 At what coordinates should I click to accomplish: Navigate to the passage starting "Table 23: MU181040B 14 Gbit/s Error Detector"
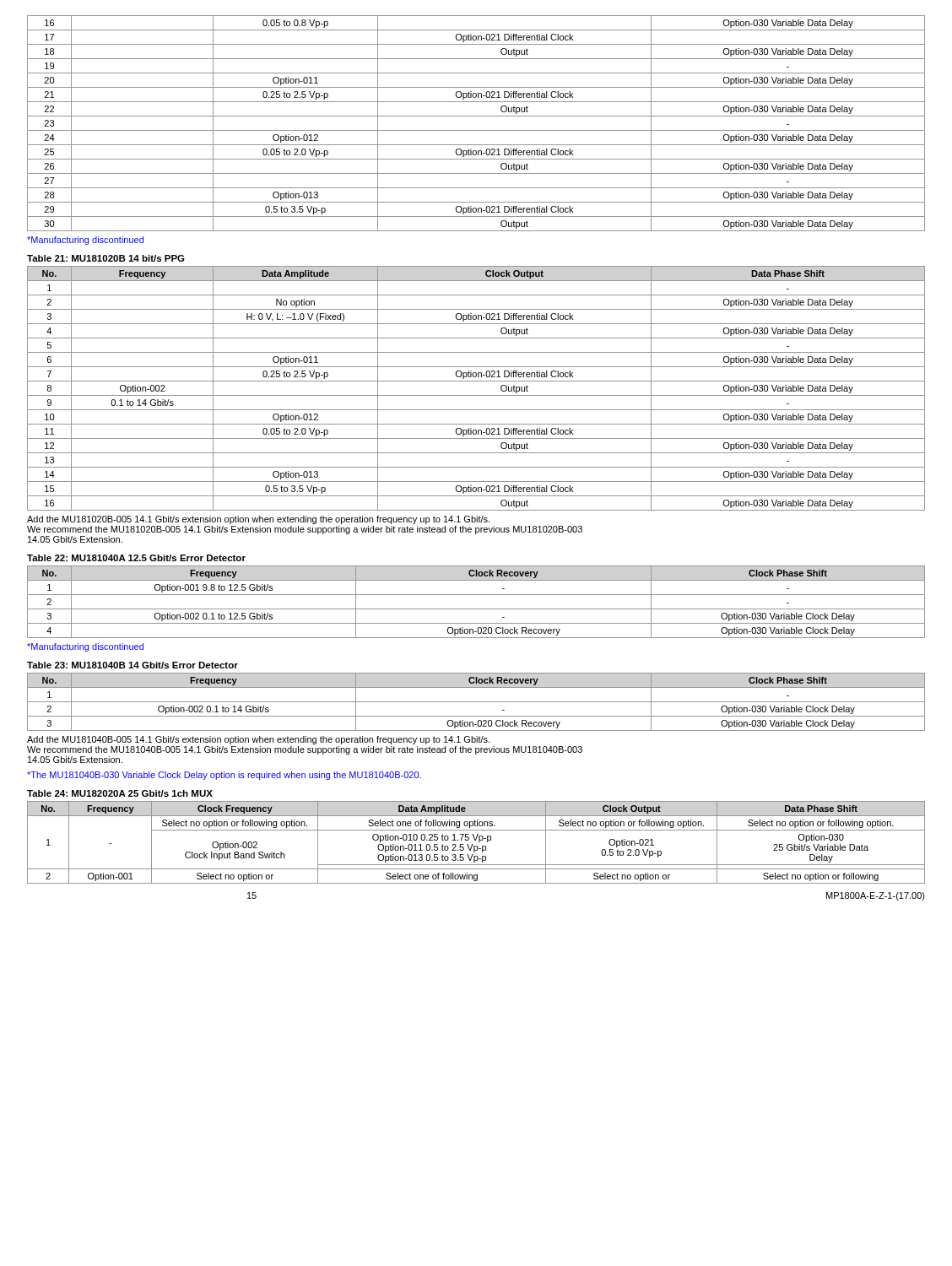tap(132, 665)
